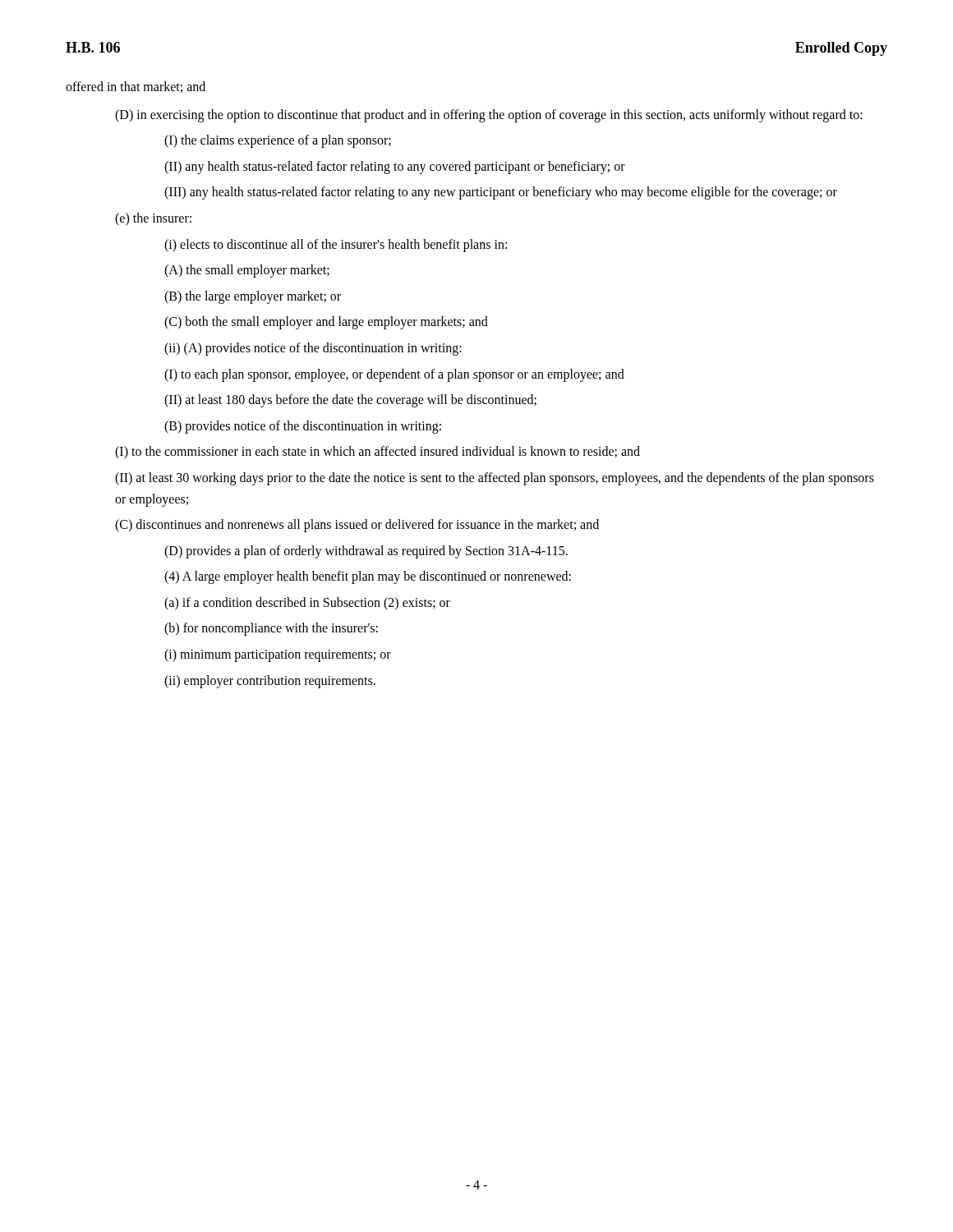Point to the region starting "offered in that market; and"

click(136, 87)
